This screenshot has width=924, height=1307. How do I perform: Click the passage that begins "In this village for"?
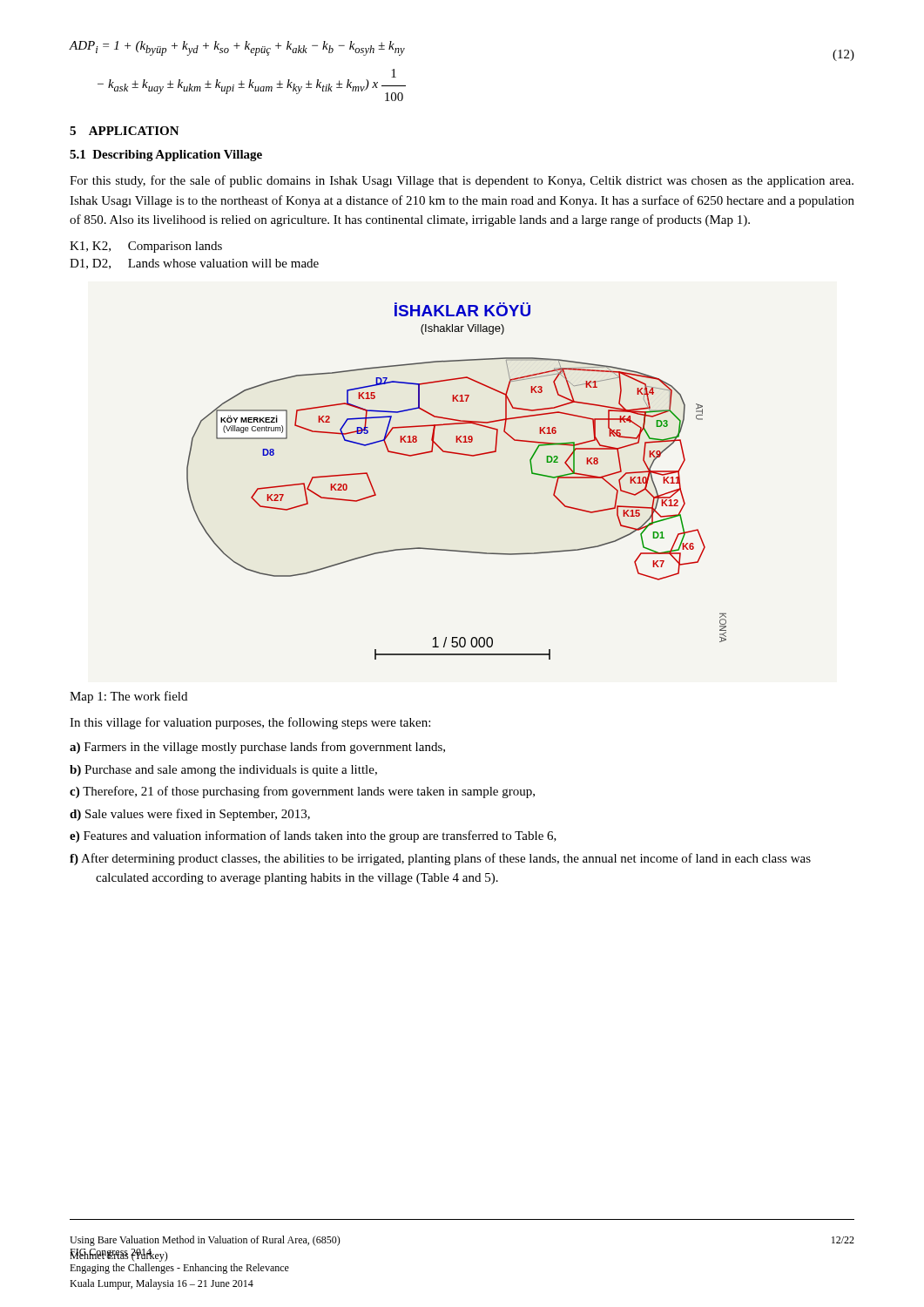pyautogui.click(x=251, y=722)
